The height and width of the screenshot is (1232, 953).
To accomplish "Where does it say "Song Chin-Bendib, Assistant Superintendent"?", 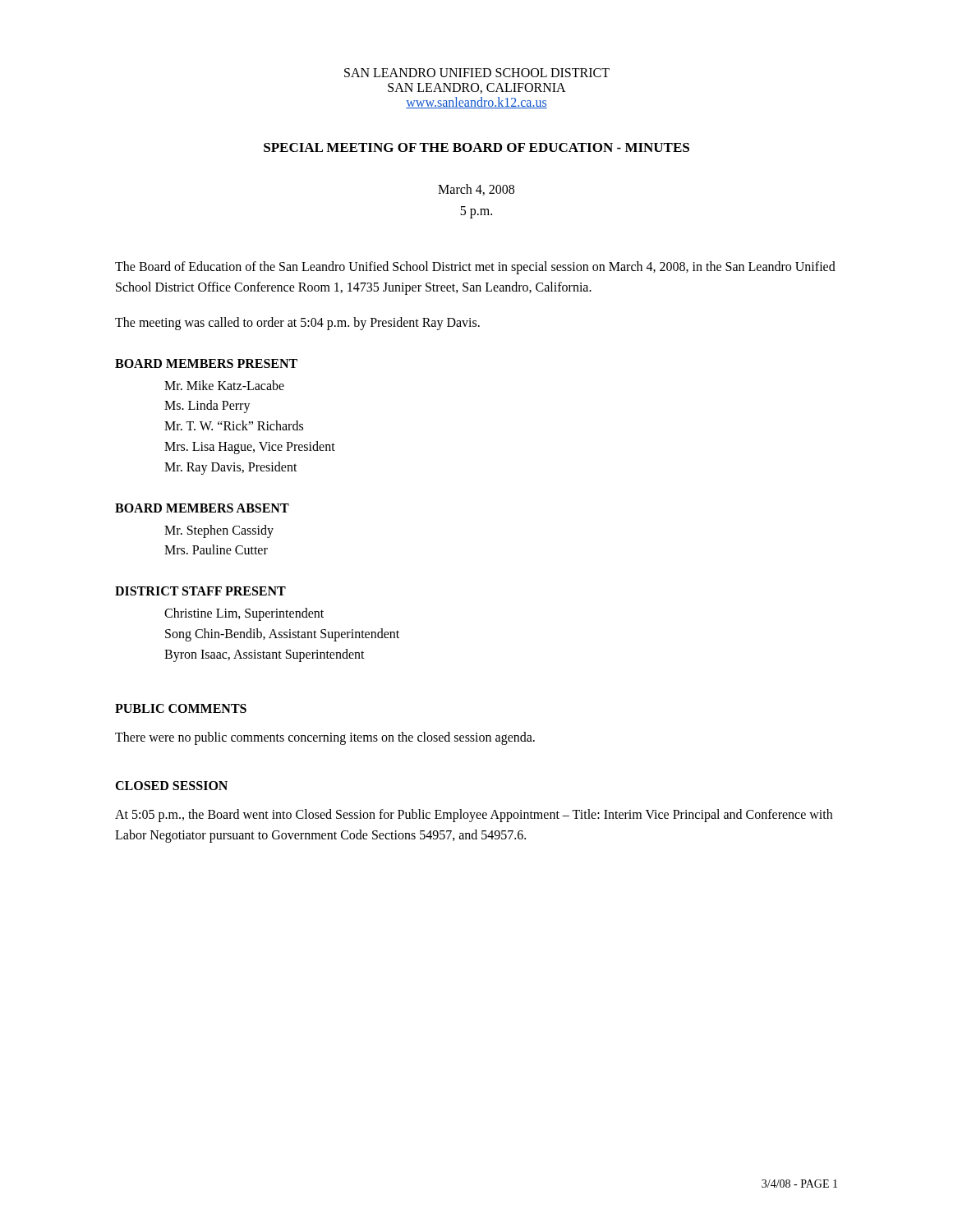I will tap(282, 634).
